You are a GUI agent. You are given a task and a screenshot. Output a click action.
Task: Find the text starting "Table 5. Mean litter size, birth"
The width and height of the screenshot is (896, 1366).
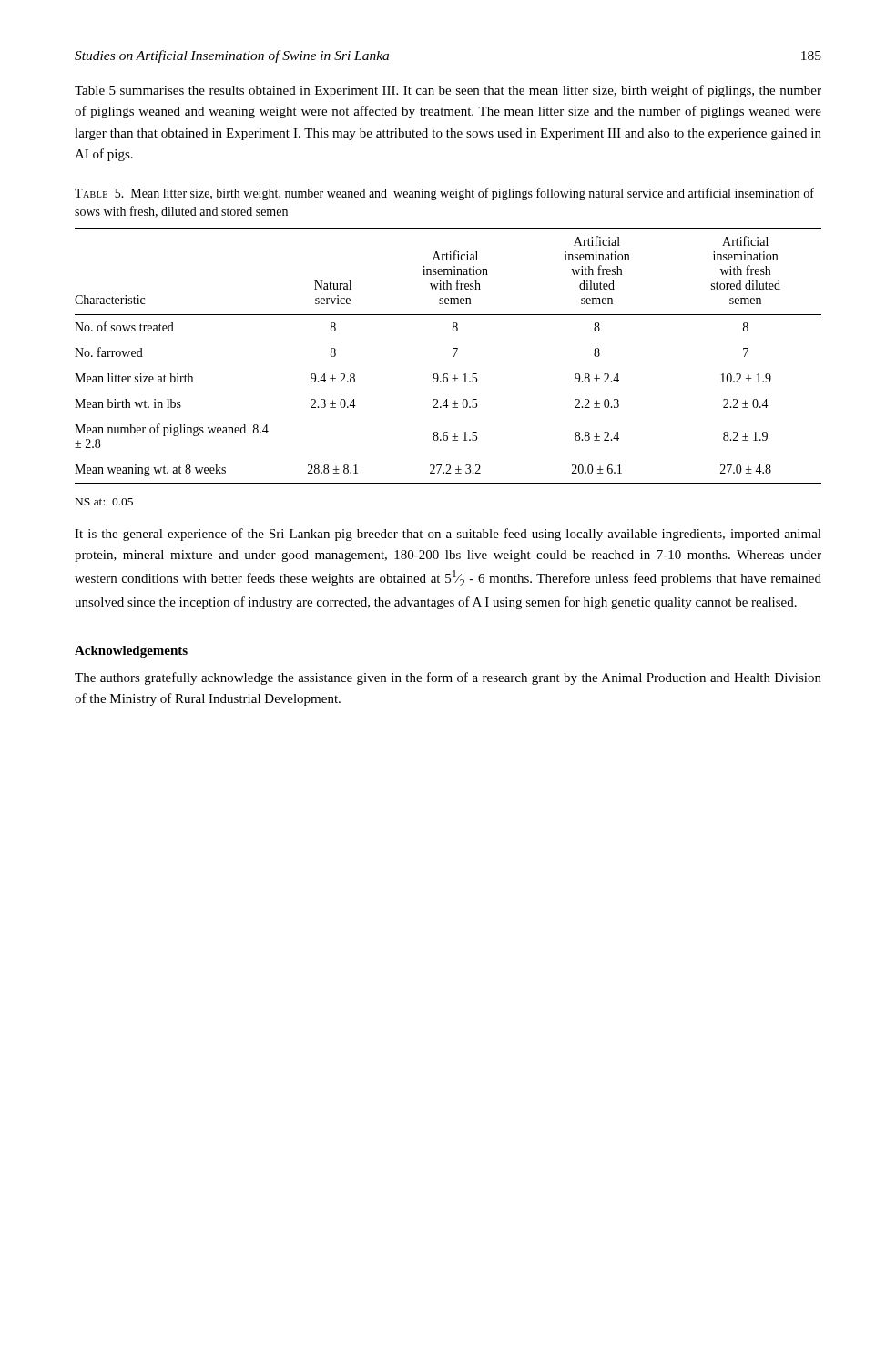coord(444,203)
